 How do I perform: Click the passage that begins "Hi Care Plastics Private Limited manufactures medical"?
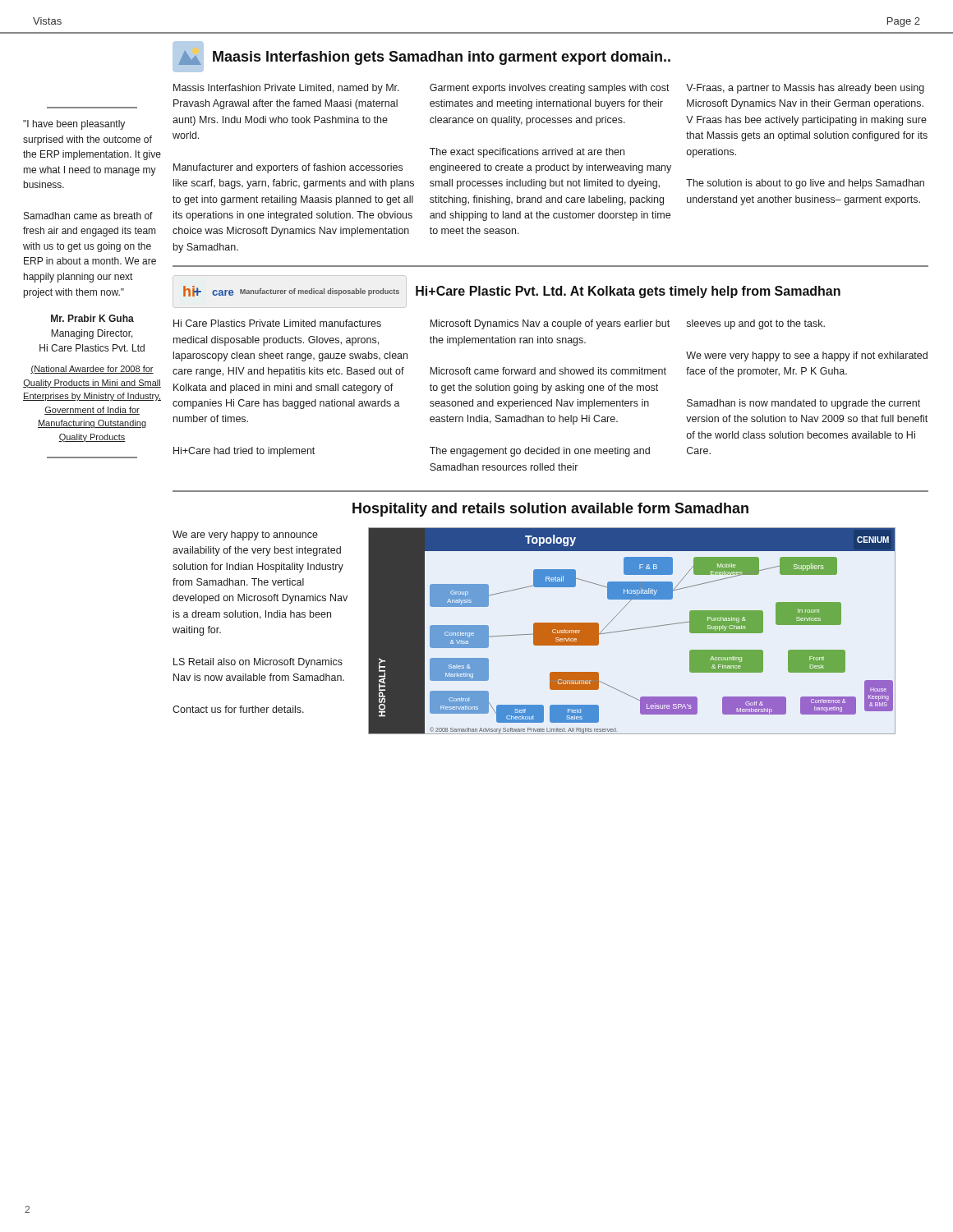pos(290,387)
